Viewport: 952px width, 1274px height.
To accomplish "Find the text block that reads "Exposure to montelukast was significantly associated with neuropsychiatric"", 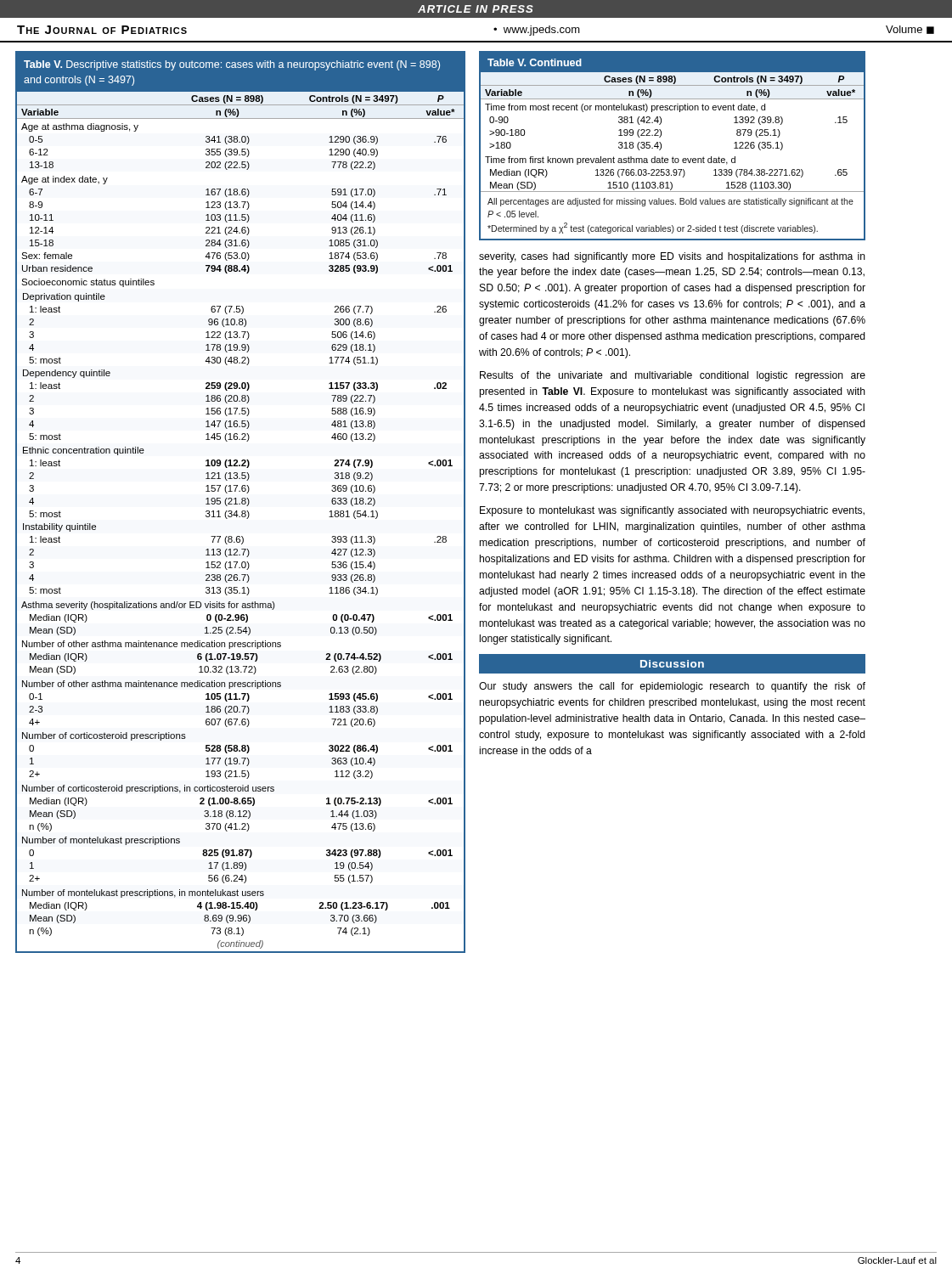I will (672, 575).
